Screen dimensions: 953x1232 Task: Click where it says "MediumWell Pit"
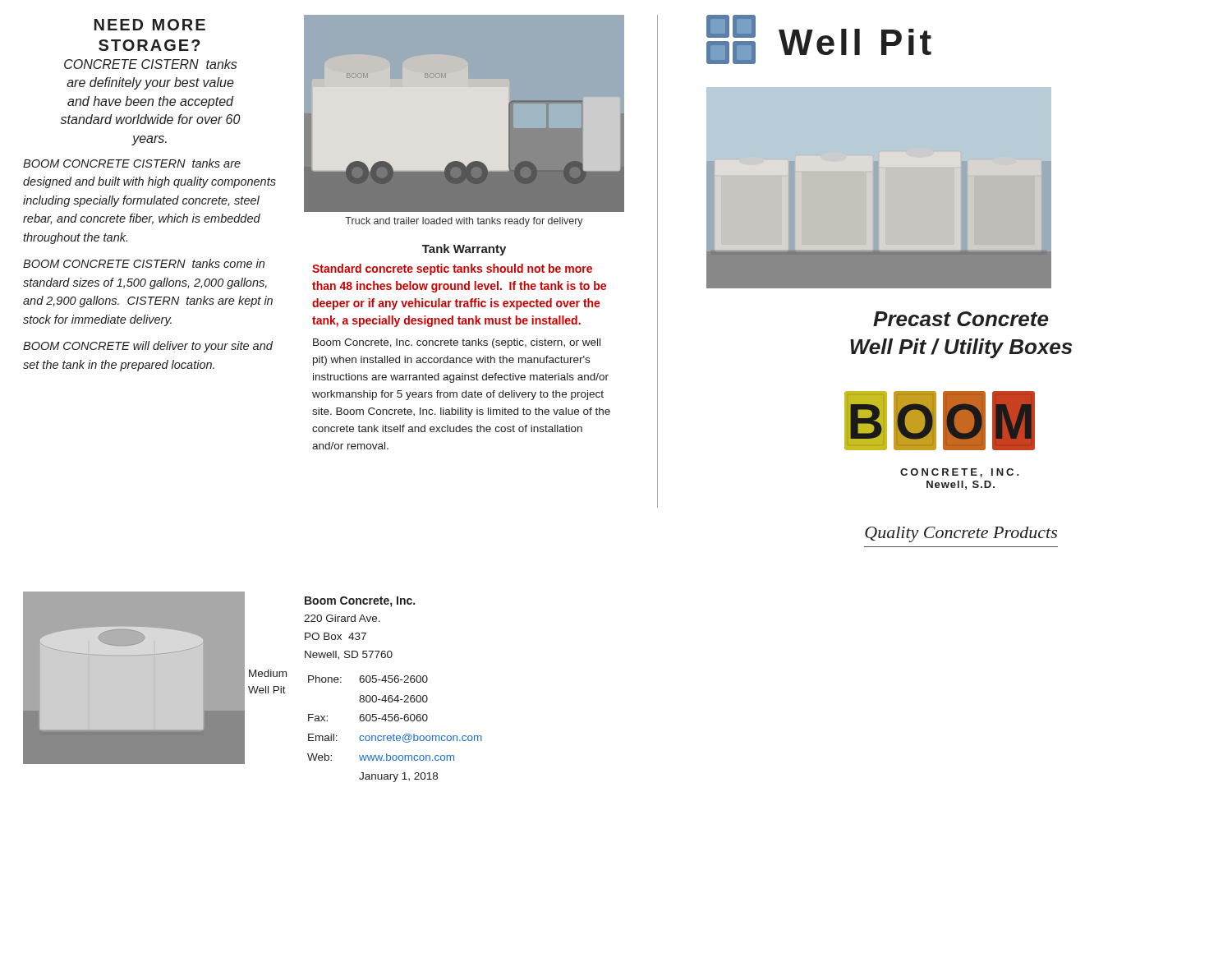[268, 682]
